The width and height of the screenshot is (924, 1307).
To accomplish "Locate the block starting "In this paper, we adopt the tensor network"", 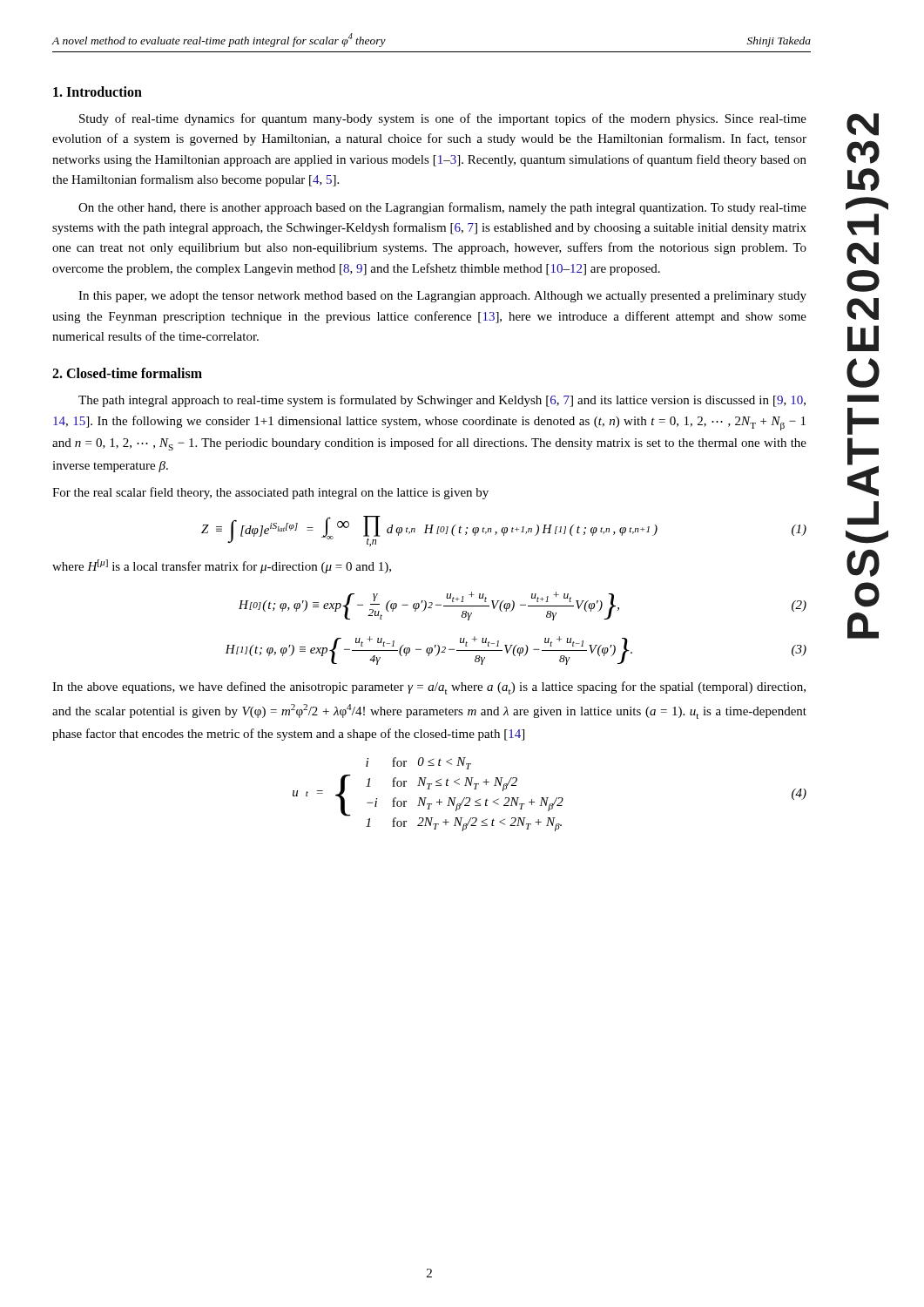I will [429, 316].
